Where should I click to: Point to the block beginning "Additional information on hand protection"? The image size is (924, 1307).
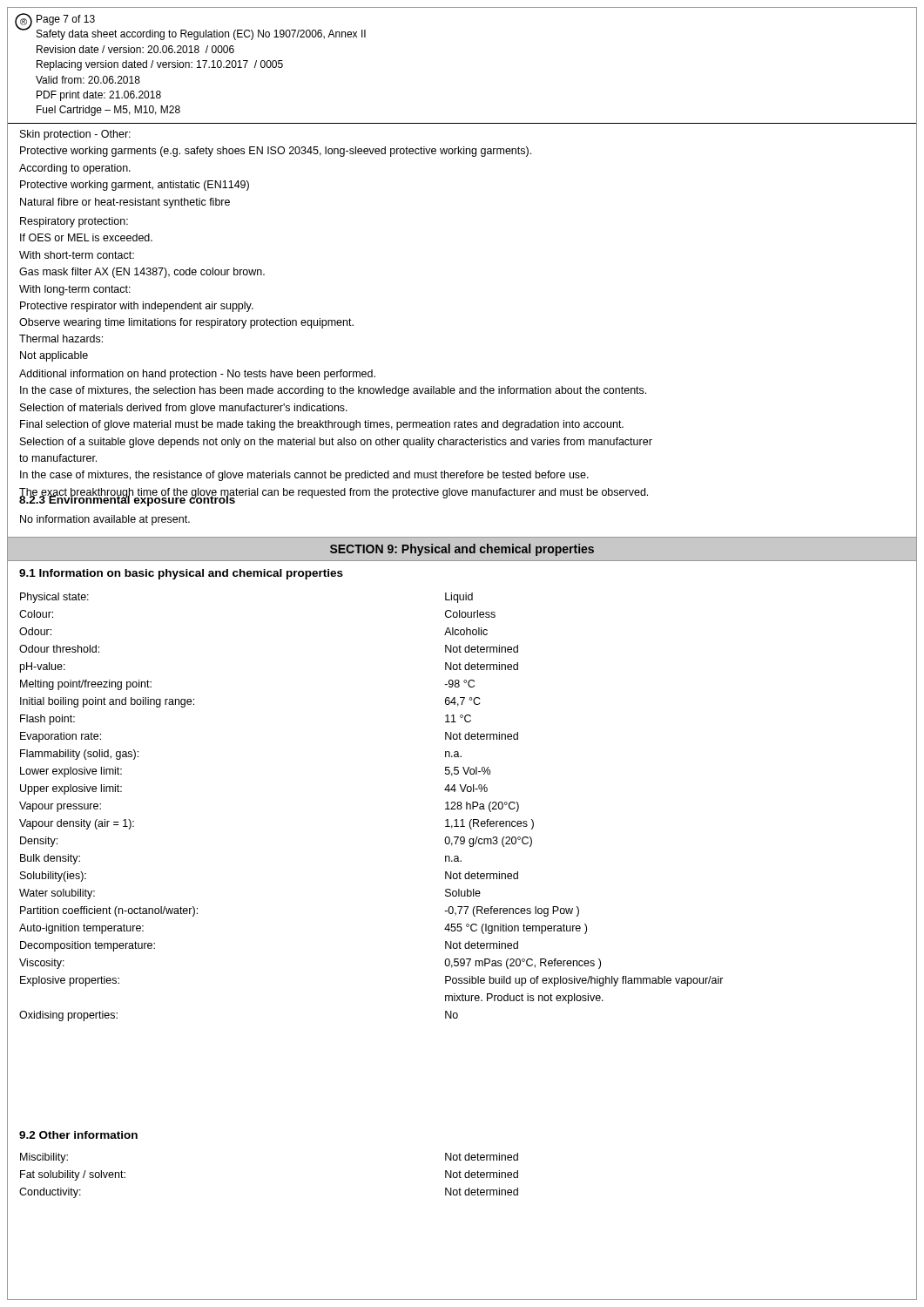click(336, 433)
